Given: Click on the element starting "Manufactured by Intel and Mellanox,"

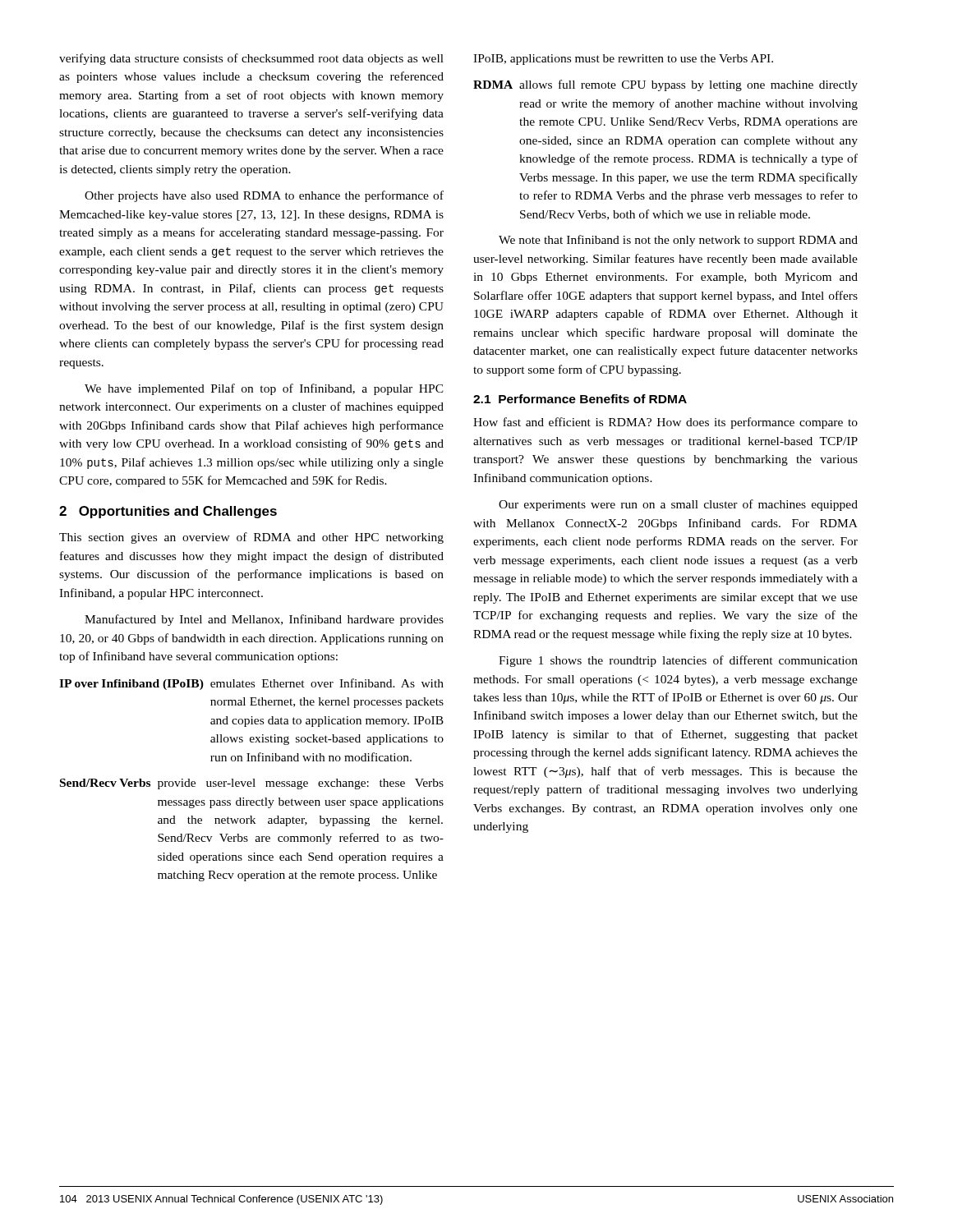Looking at the screenshot, I should (x=251, y=638).
